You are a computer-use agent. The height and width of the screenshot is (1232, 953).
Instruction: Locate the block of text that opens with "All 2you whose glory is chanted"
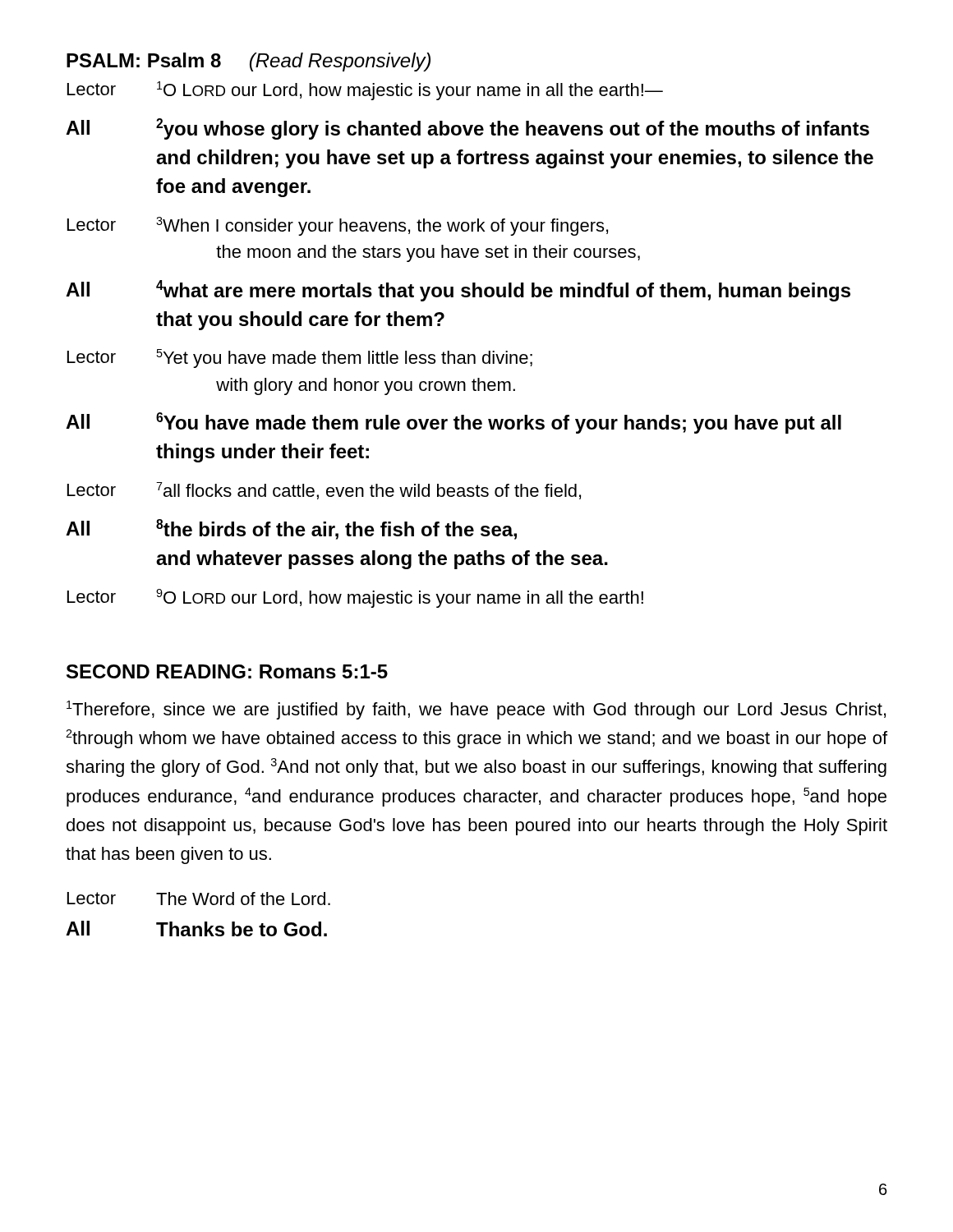point(476,158)
